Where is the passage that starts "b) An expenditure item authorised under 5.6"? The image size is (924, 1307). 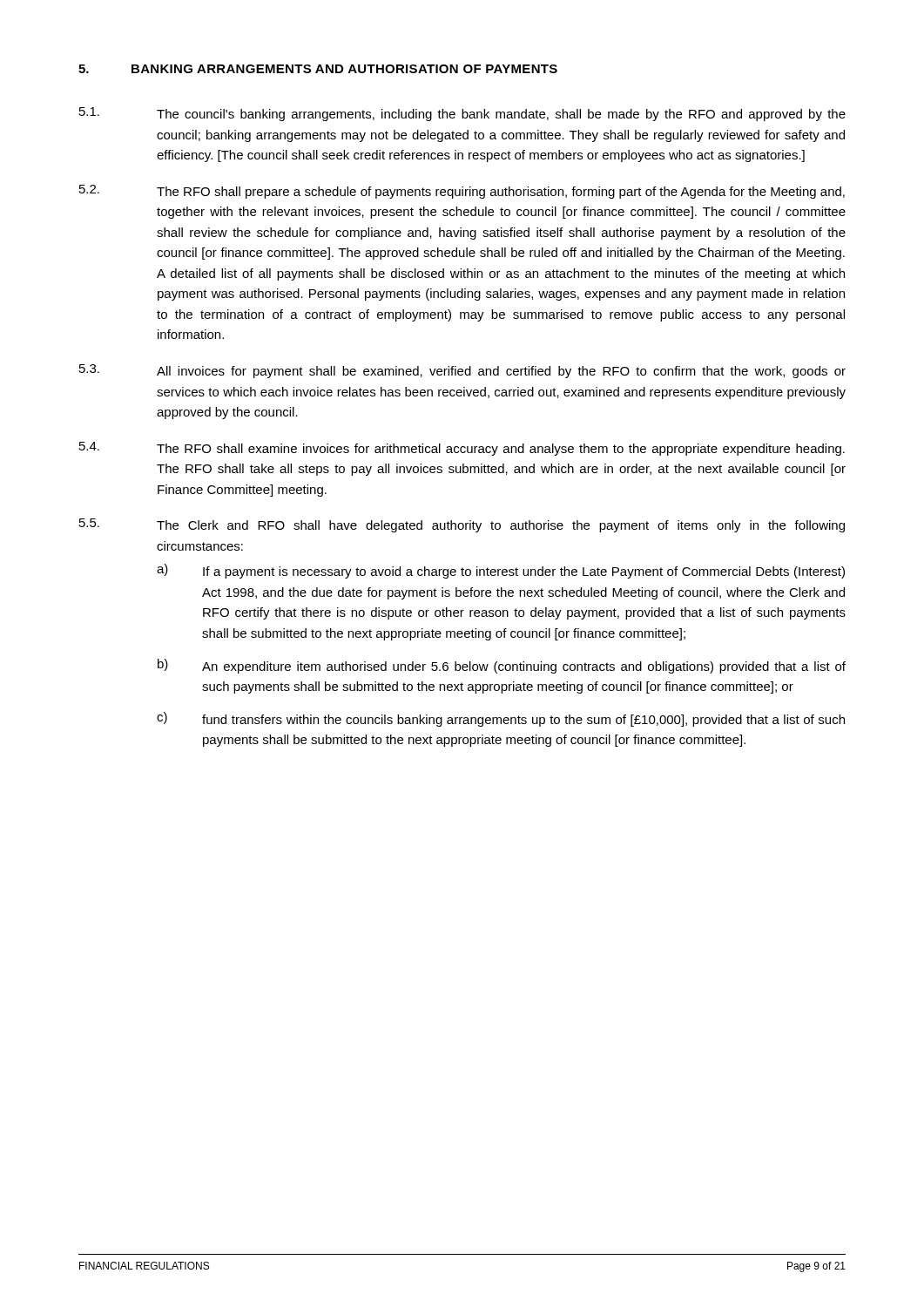click(501, 676)
